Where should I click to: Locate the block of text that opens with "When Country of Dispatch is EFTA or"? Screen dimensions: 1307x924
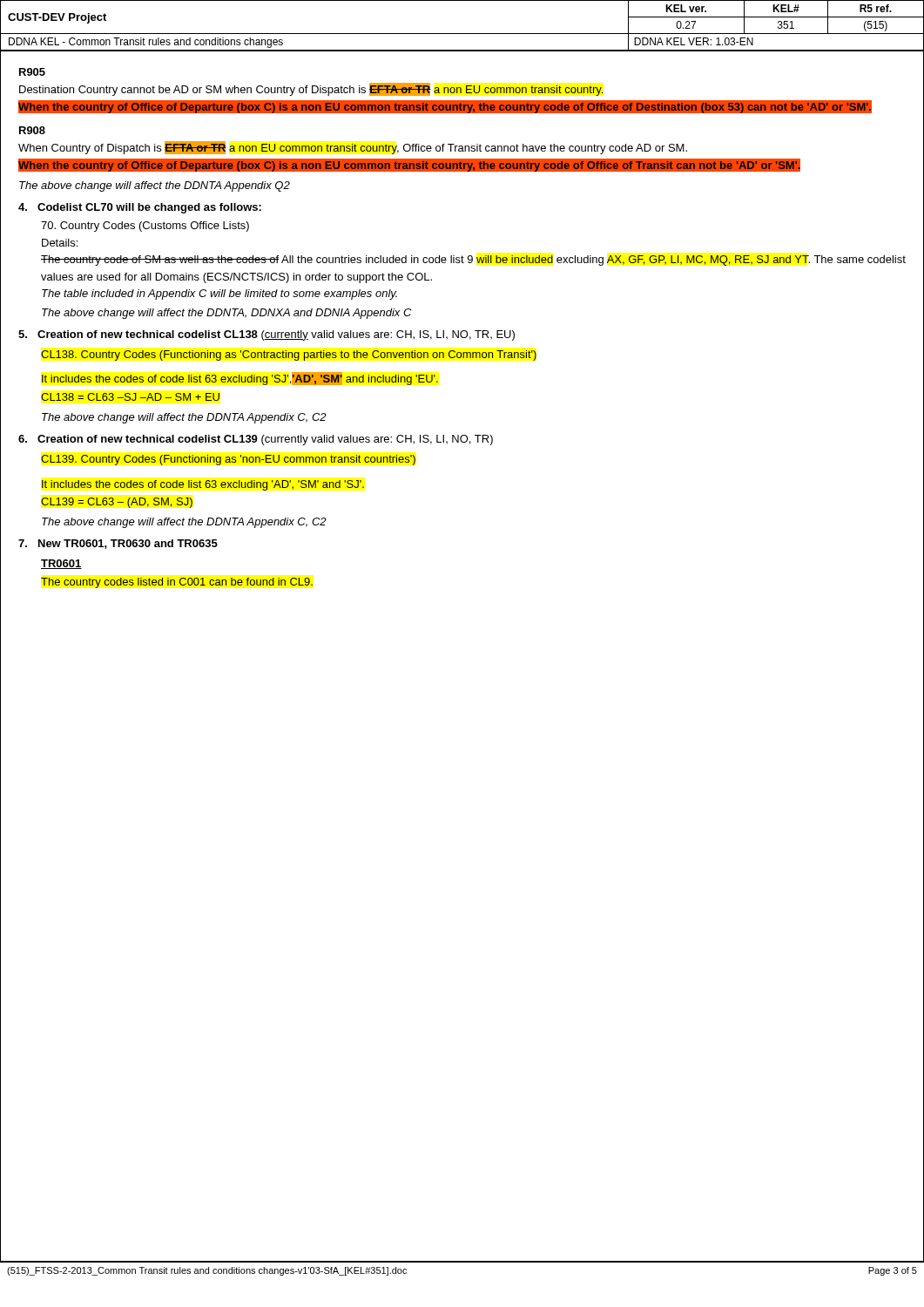pos(409,156)
